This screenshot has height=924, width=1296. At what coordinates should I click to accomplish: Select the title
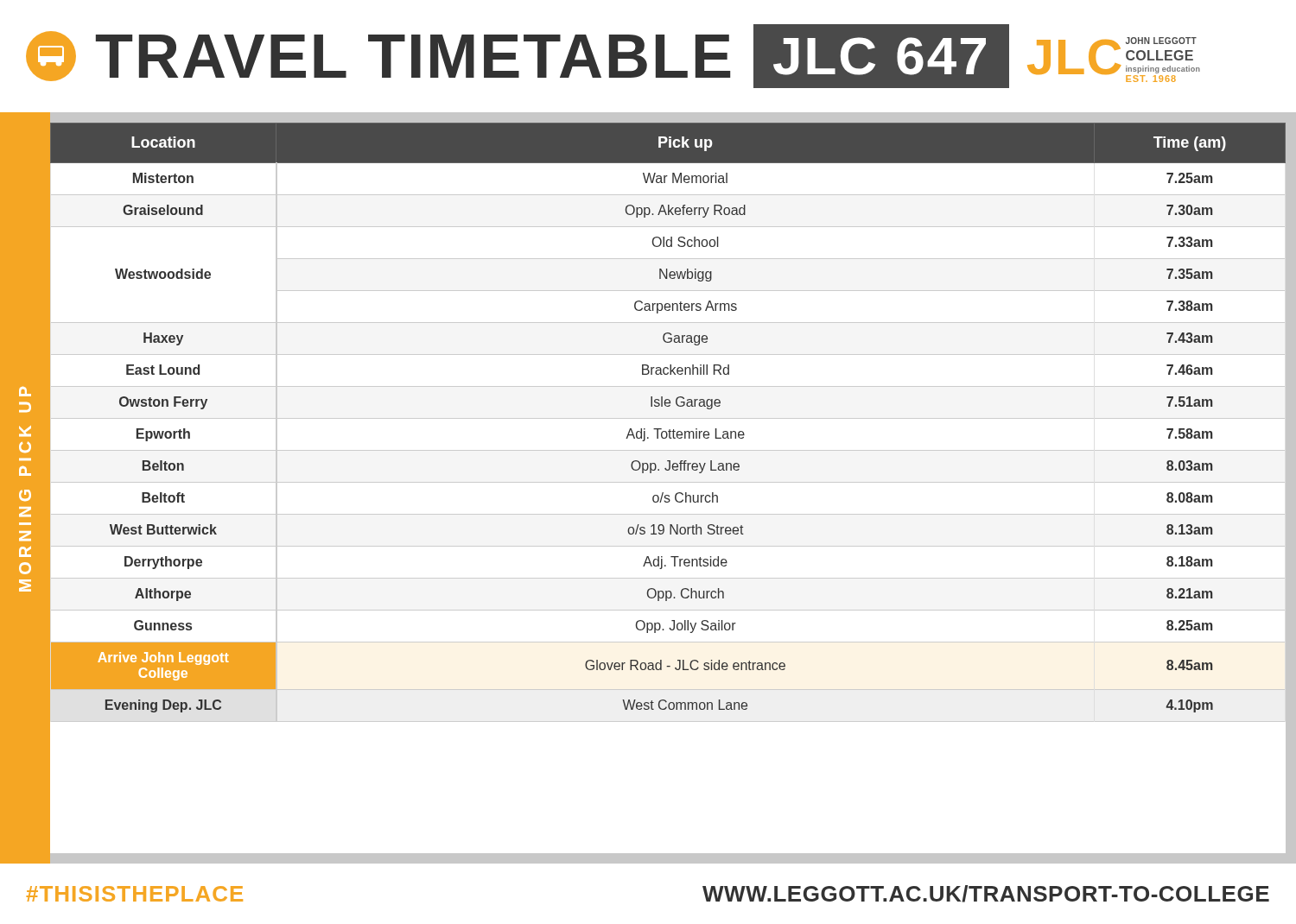coord(613,56)
